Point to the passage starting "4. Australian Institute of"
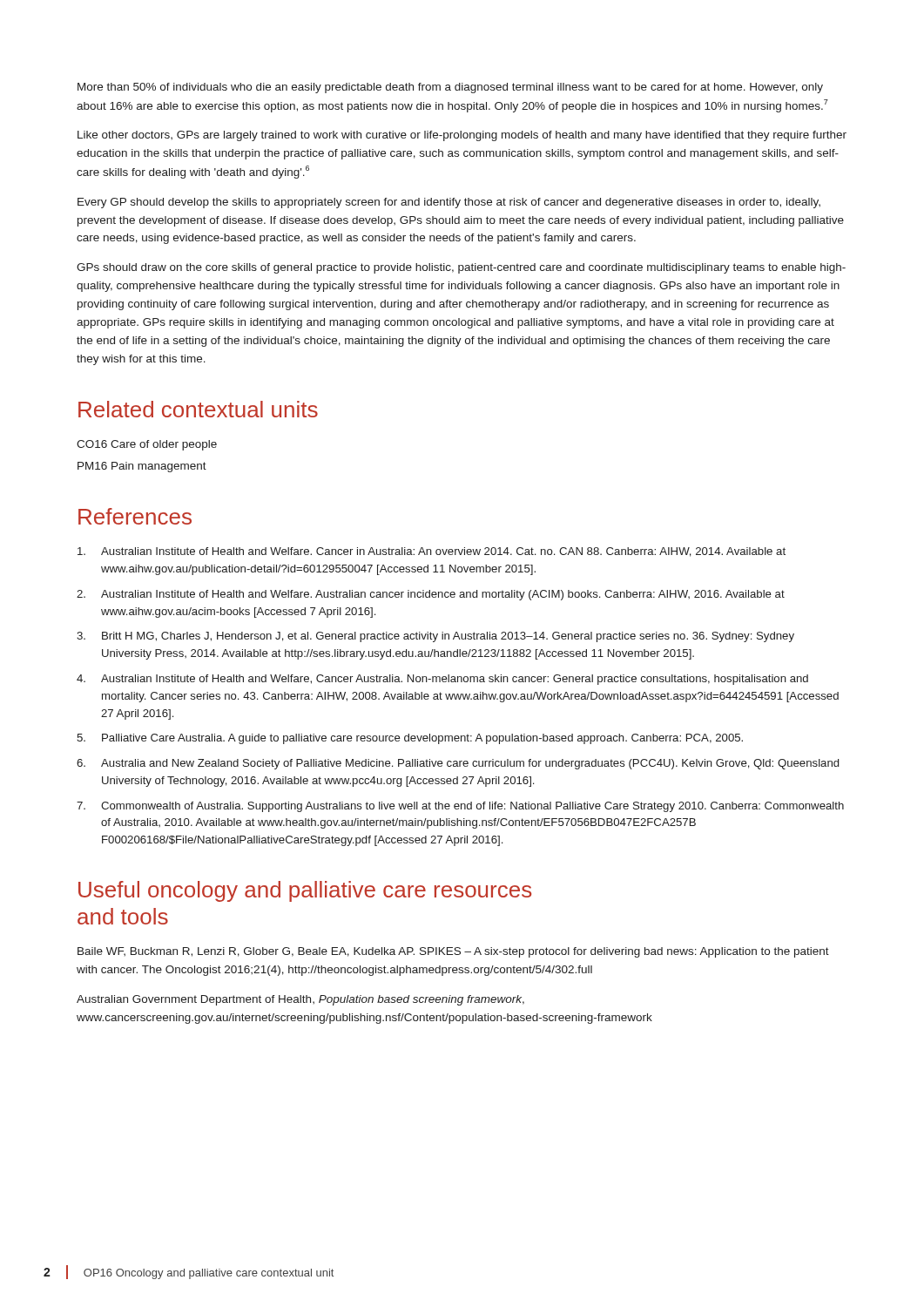 (462, 696)
